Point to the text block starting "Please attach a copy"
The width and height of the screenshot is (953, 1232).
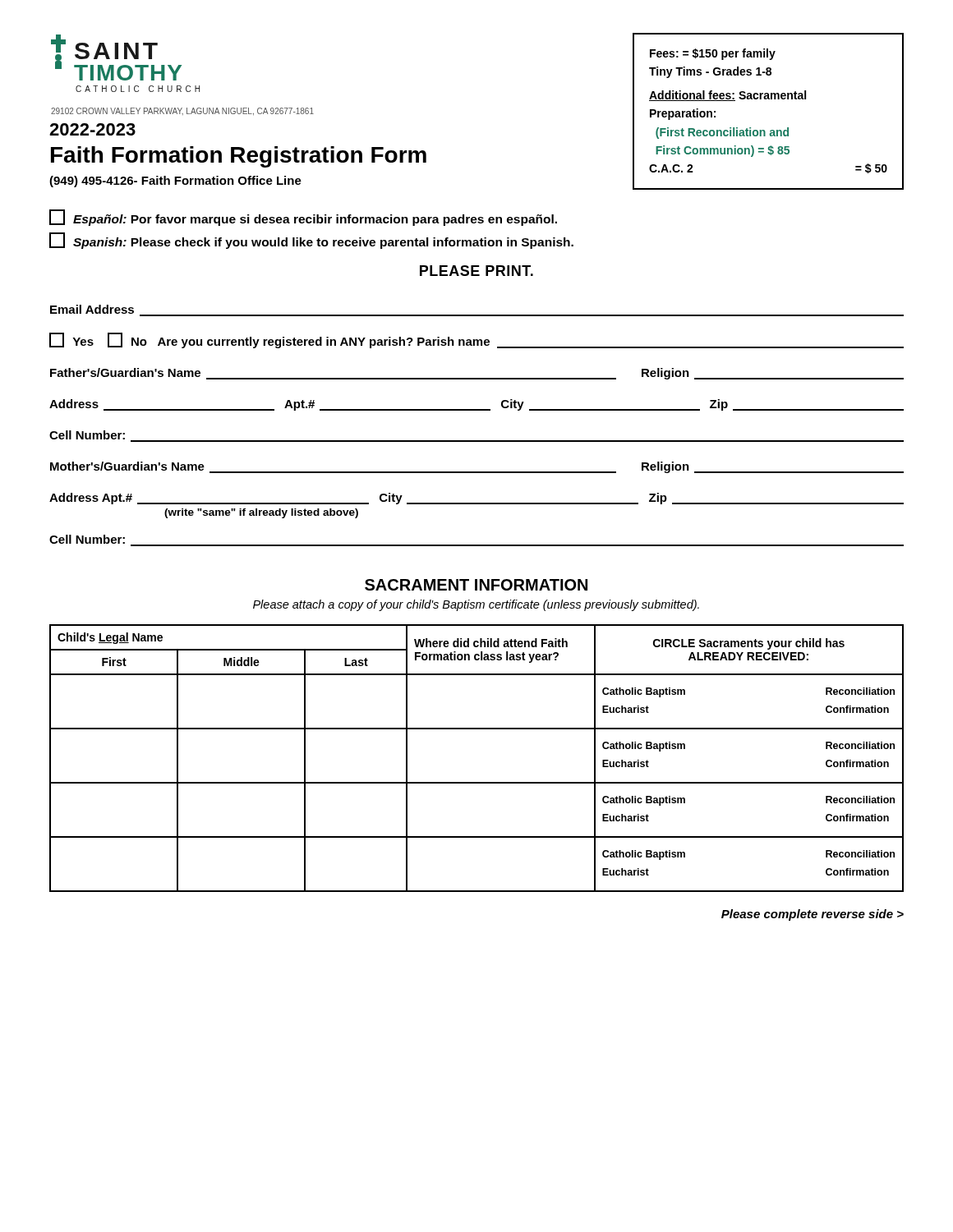click(476, 604)
